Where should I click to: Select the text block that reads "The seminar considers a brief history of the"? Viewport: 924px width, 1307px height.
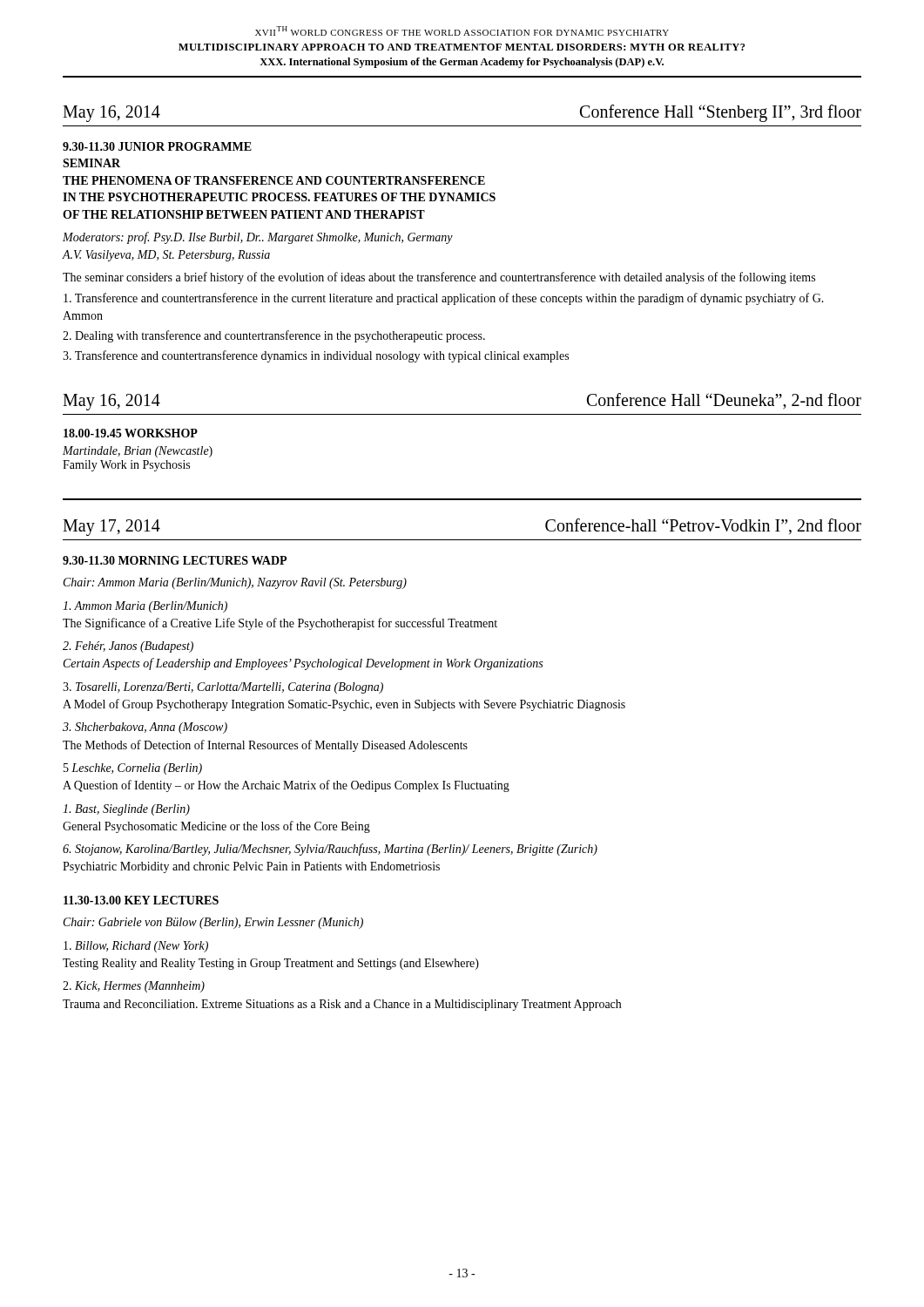click(x=439, y=278)
